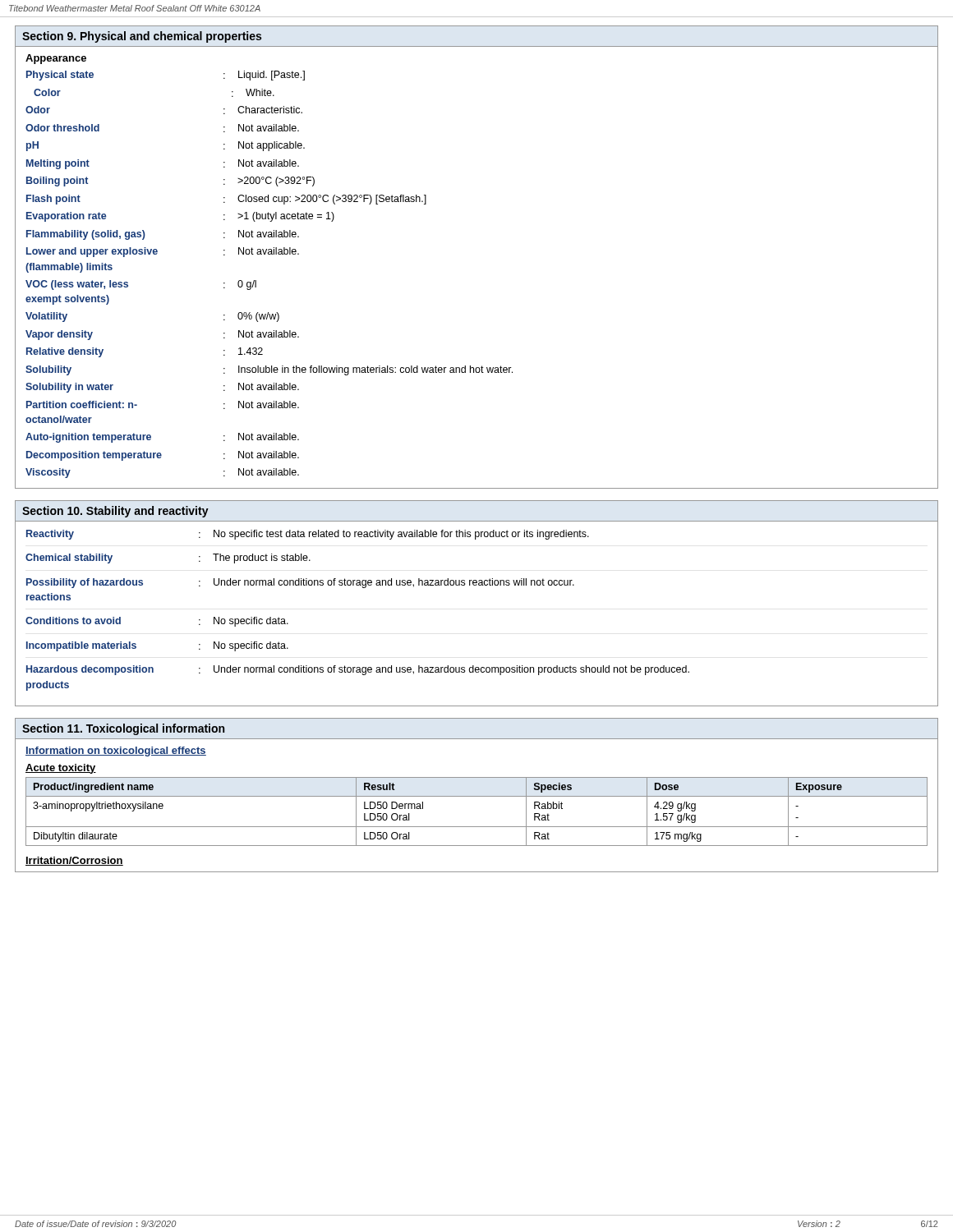953x1232 pixels.
Task: Select the text containing "Information on toxicological effects"
Action: point(116,750)
